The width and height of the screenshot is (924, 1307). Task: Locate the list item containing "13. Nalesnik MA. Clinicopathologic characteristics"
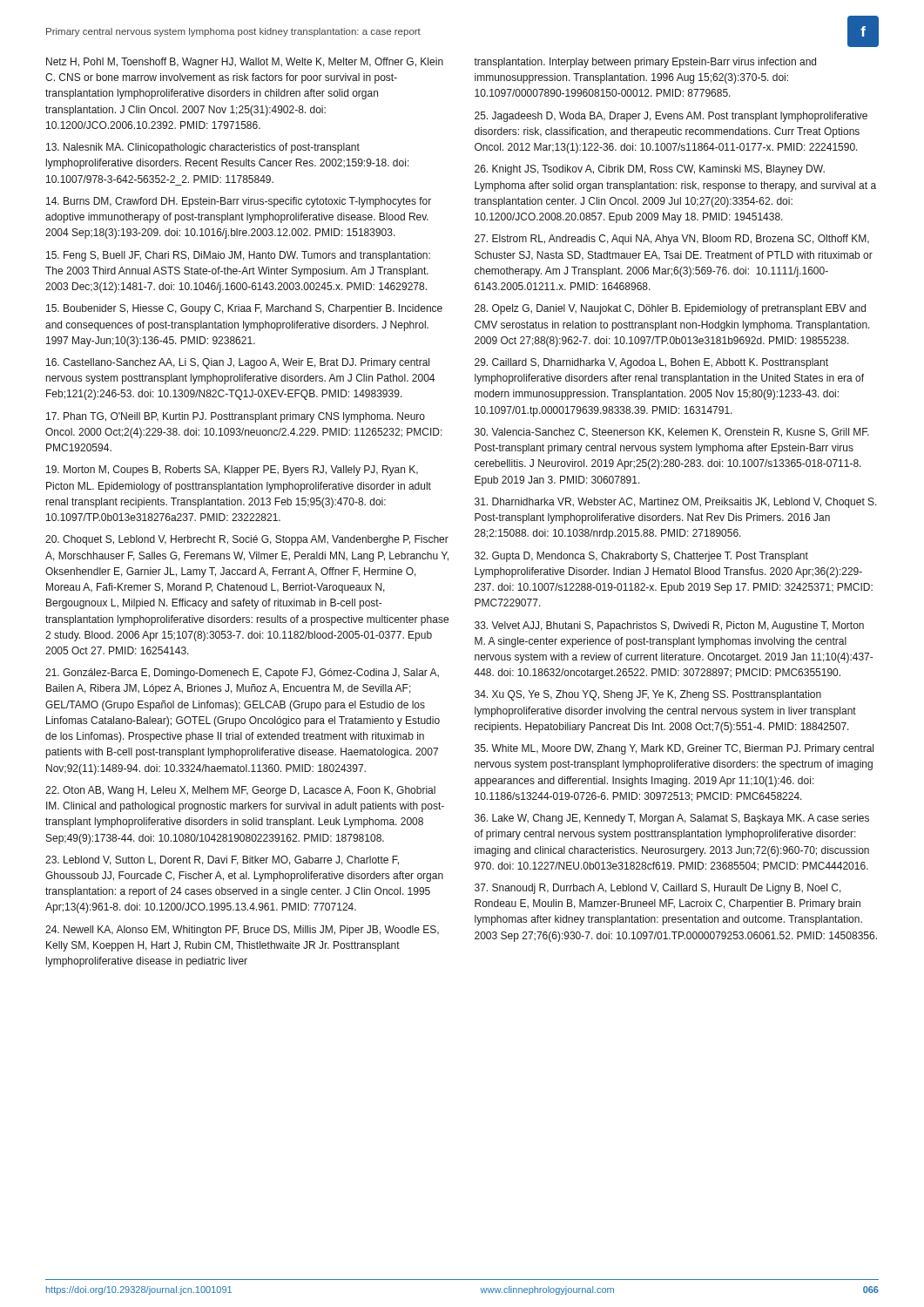click(227, 163)
